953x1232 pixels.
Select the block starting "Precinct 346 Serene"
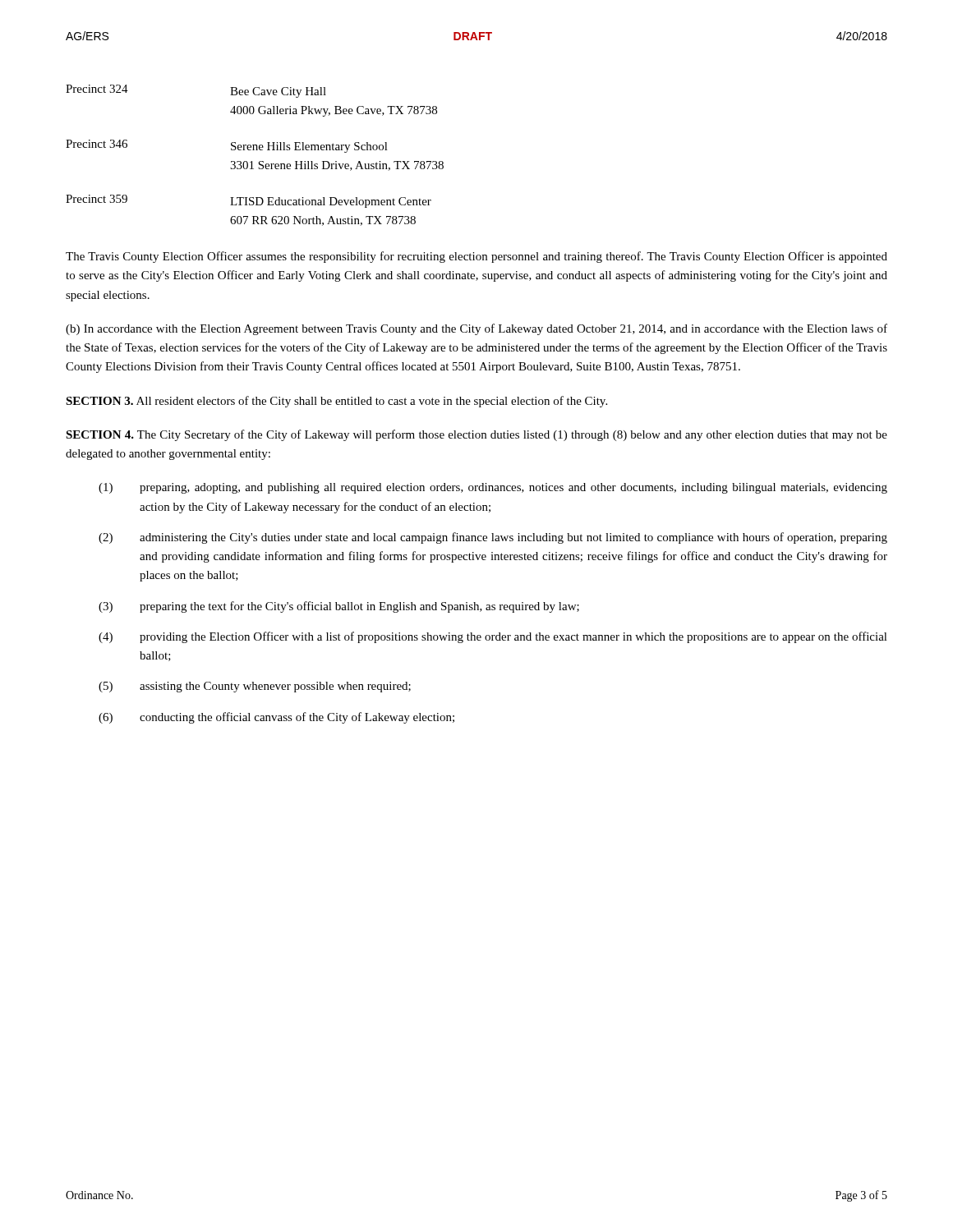click(227, 146)
